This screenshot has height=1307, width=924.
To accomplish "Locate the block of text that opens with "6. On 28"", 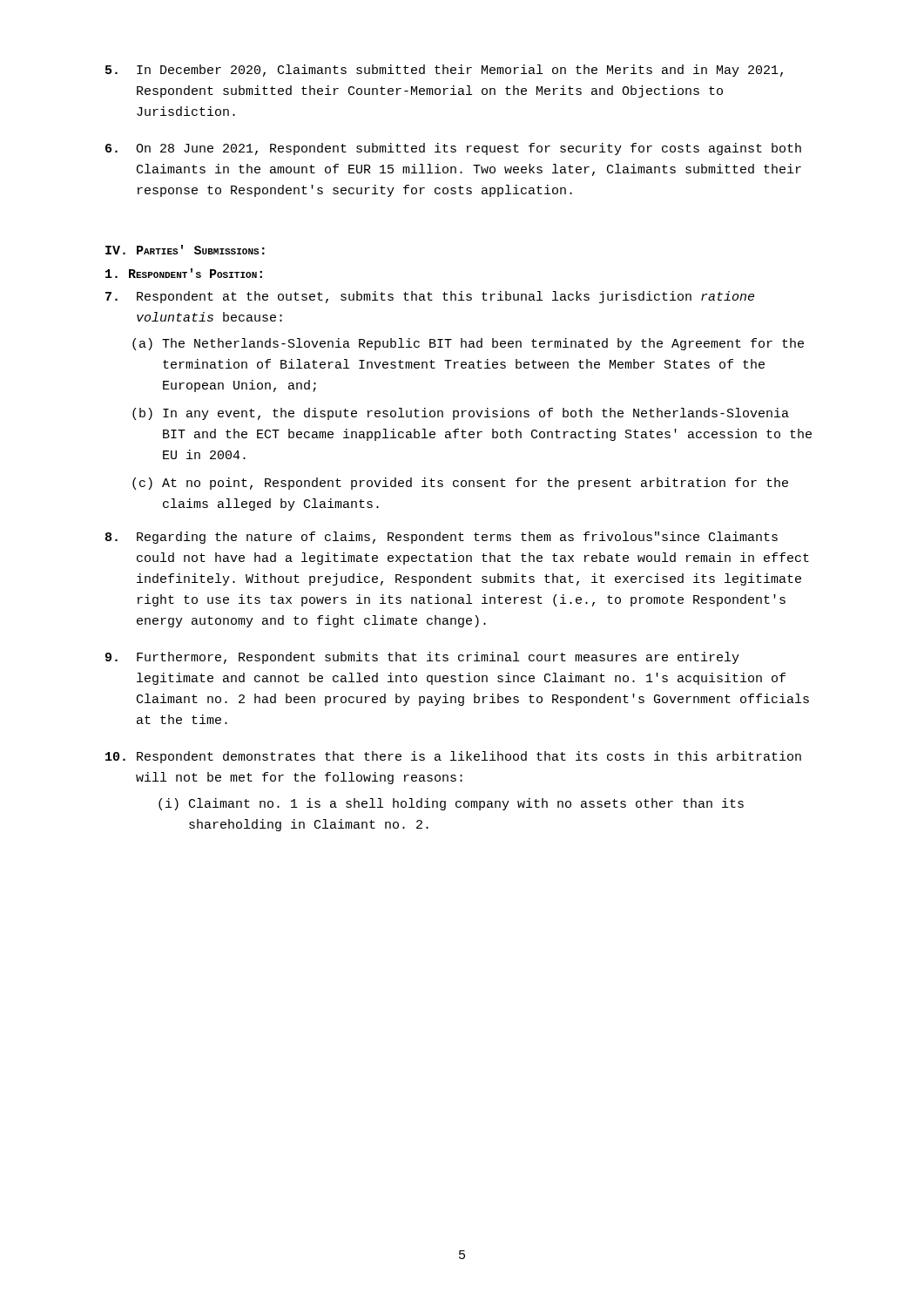I will (462, 171).
